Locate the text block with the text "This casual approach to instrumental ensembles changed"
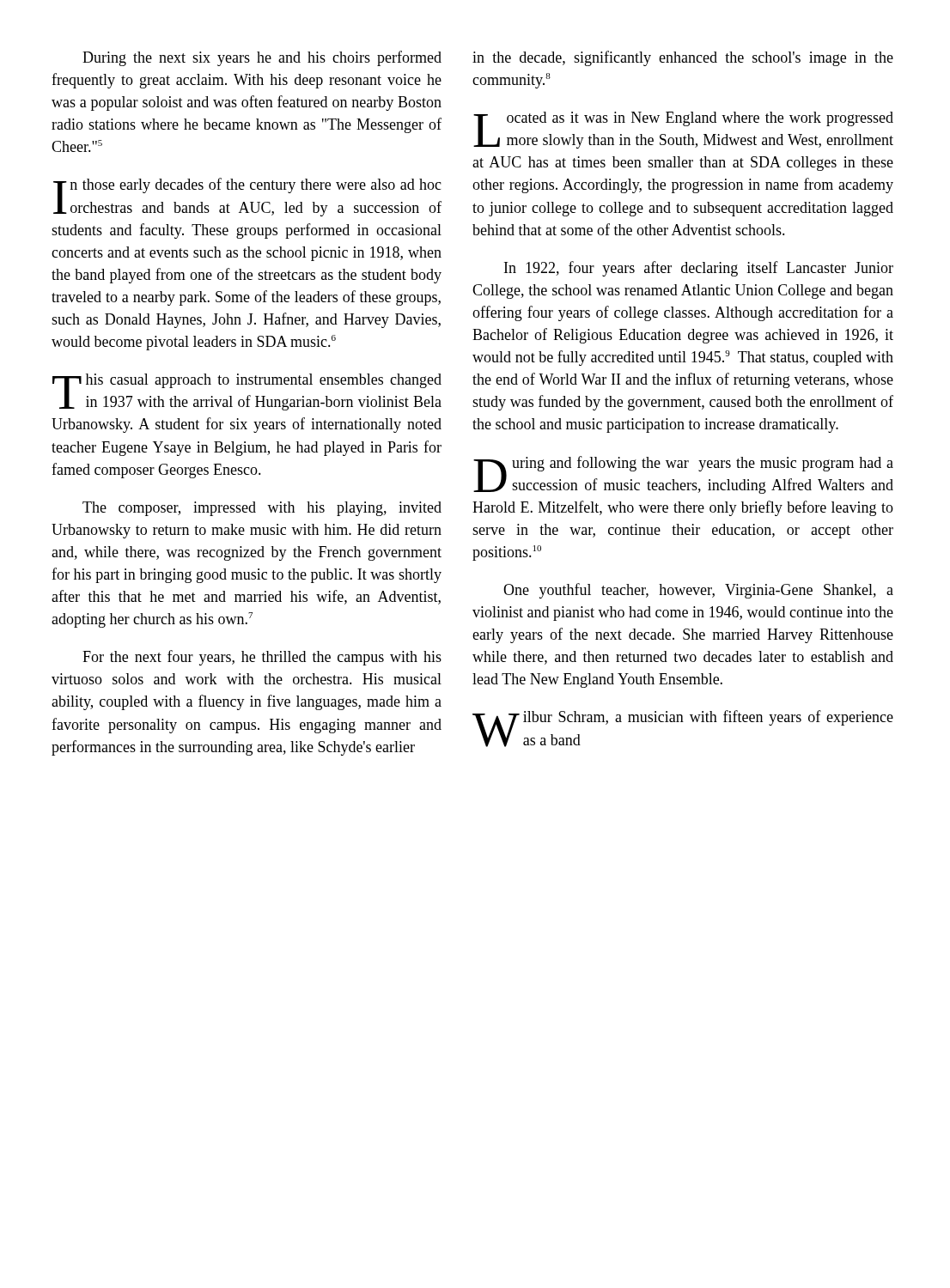950x1288 pixels. tap(246, 423)
